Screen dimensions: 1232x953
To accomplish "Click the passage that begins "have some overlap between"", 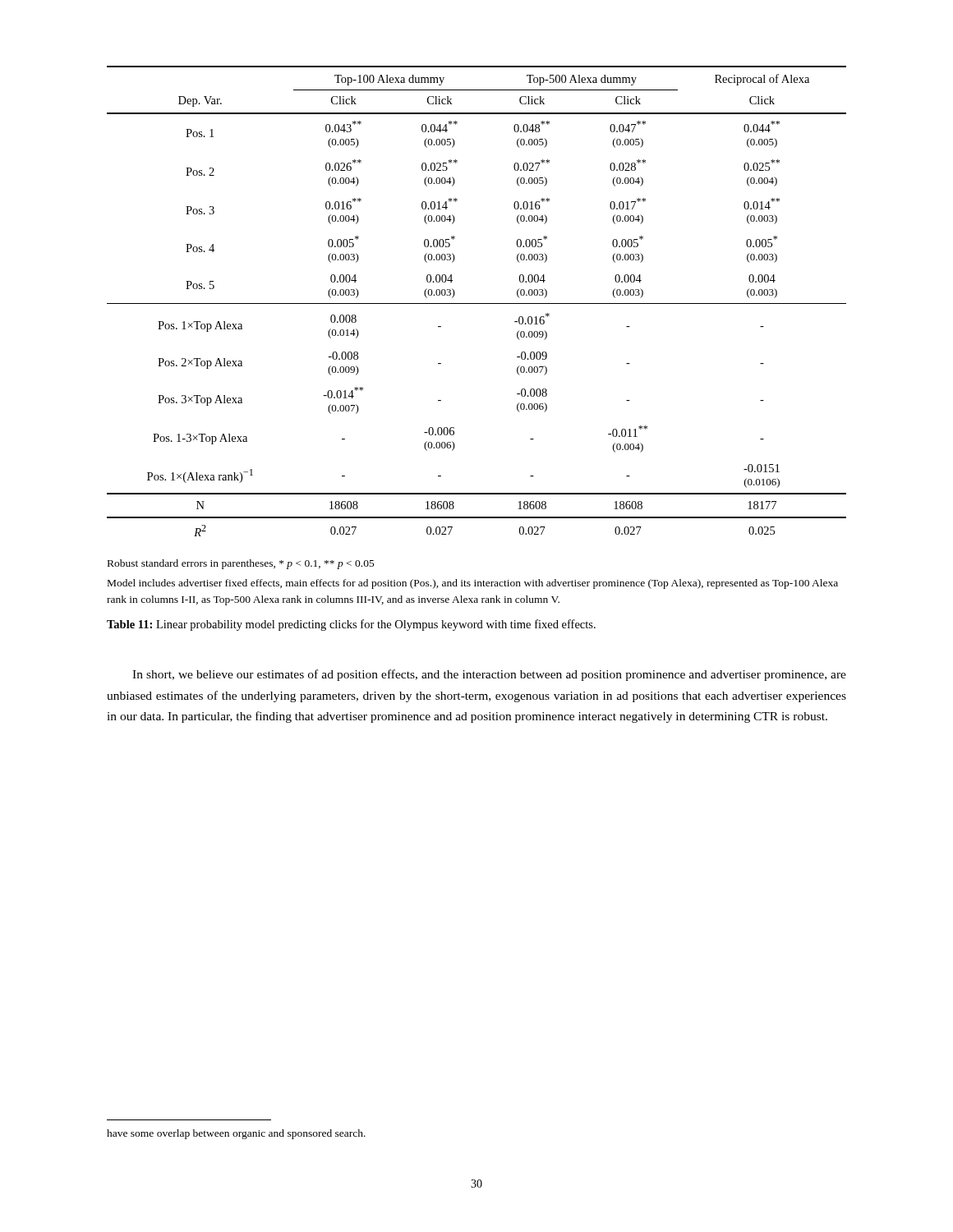I will point(236,1133).
